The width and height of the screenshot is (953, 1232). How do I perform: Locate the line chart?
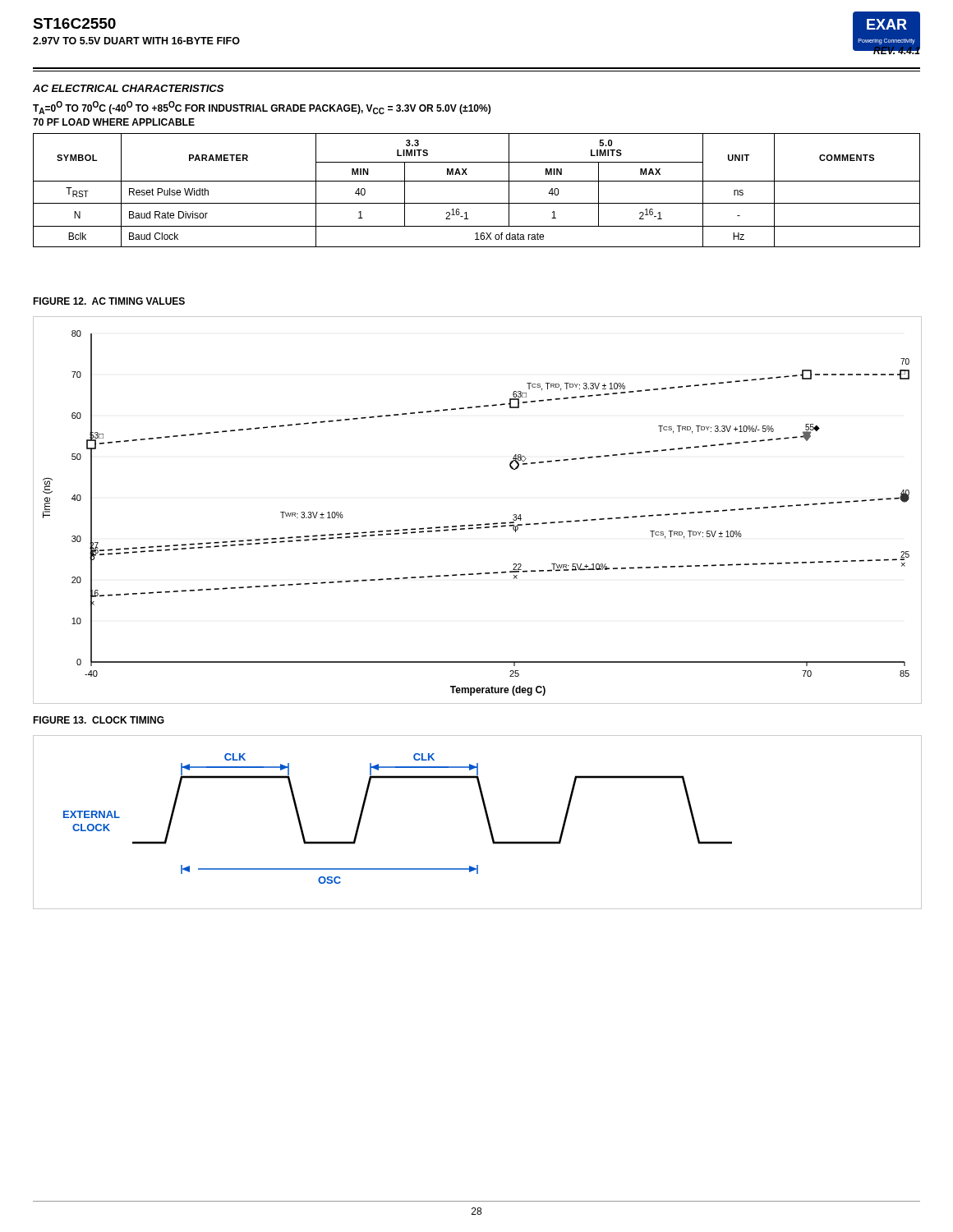click(x=476, y=511)
